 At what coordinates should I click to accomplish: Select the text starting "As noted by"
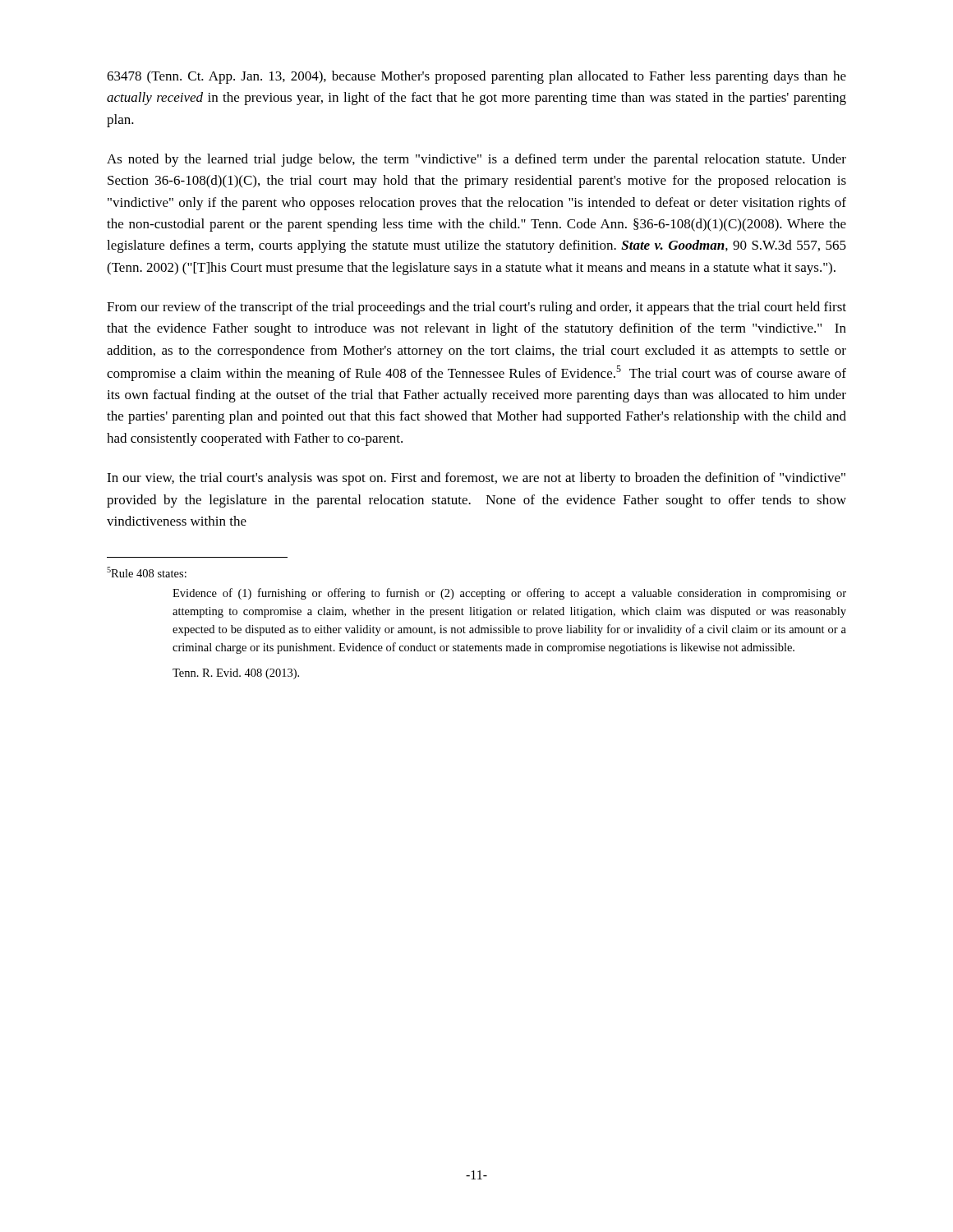476,213
